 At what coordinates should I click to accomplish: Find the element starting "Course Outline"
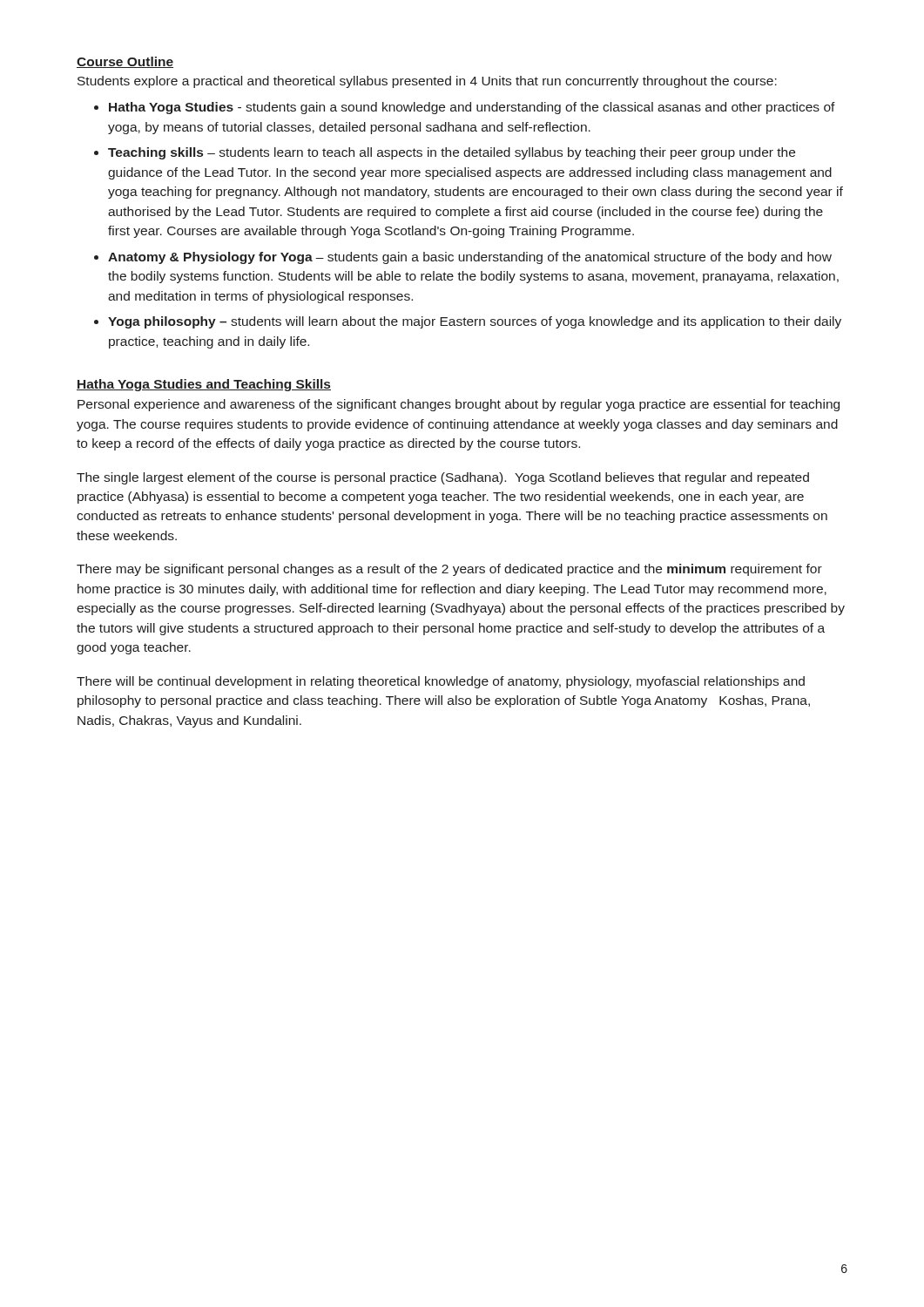[x=125, y=61]
